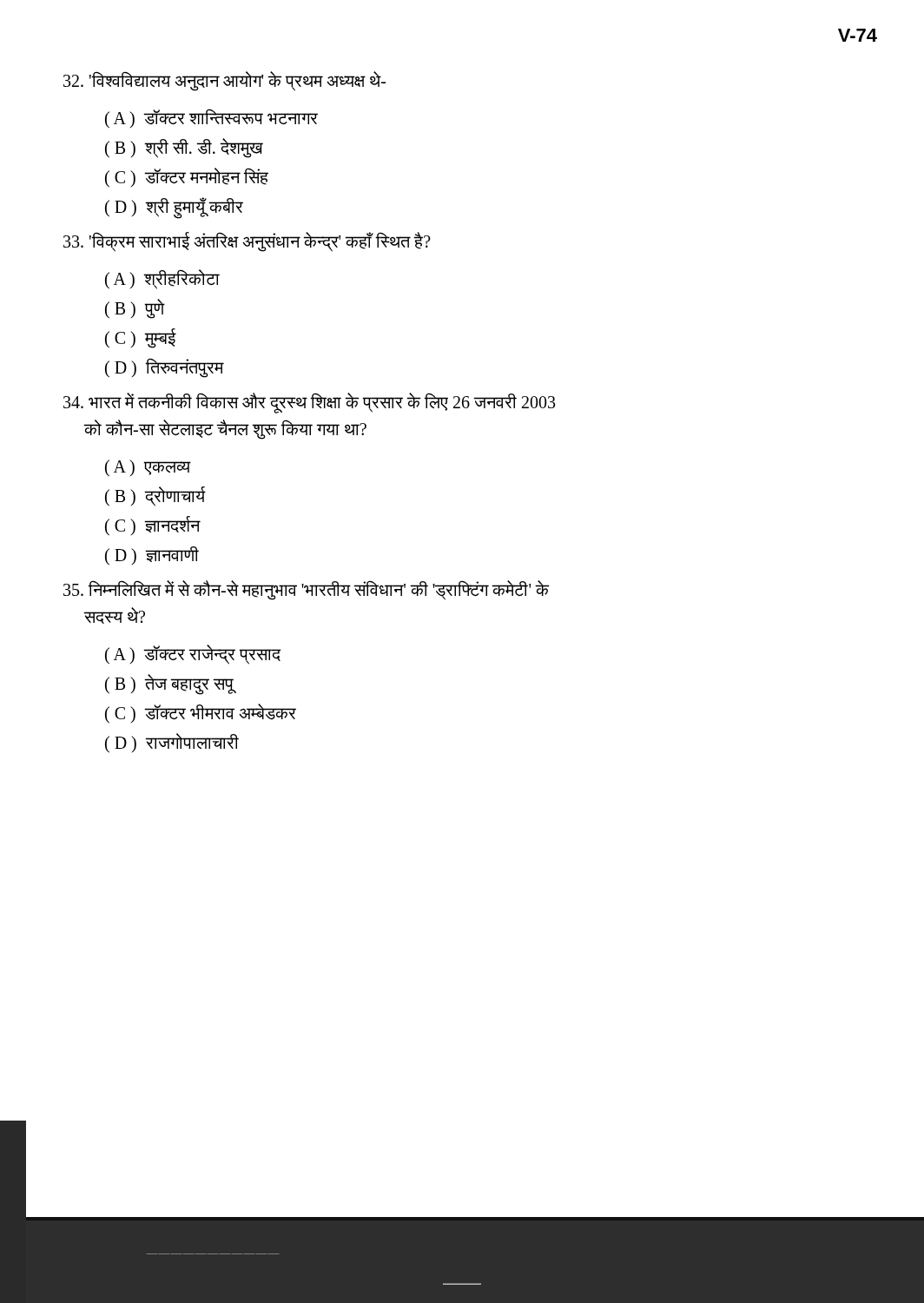This screenshot has width=924, height=1303.
Task: Navigate to the text starting "34. भारत में तकनीकी विकास और दूरस्थ शिक्षा"
Action: coord(309,416)
